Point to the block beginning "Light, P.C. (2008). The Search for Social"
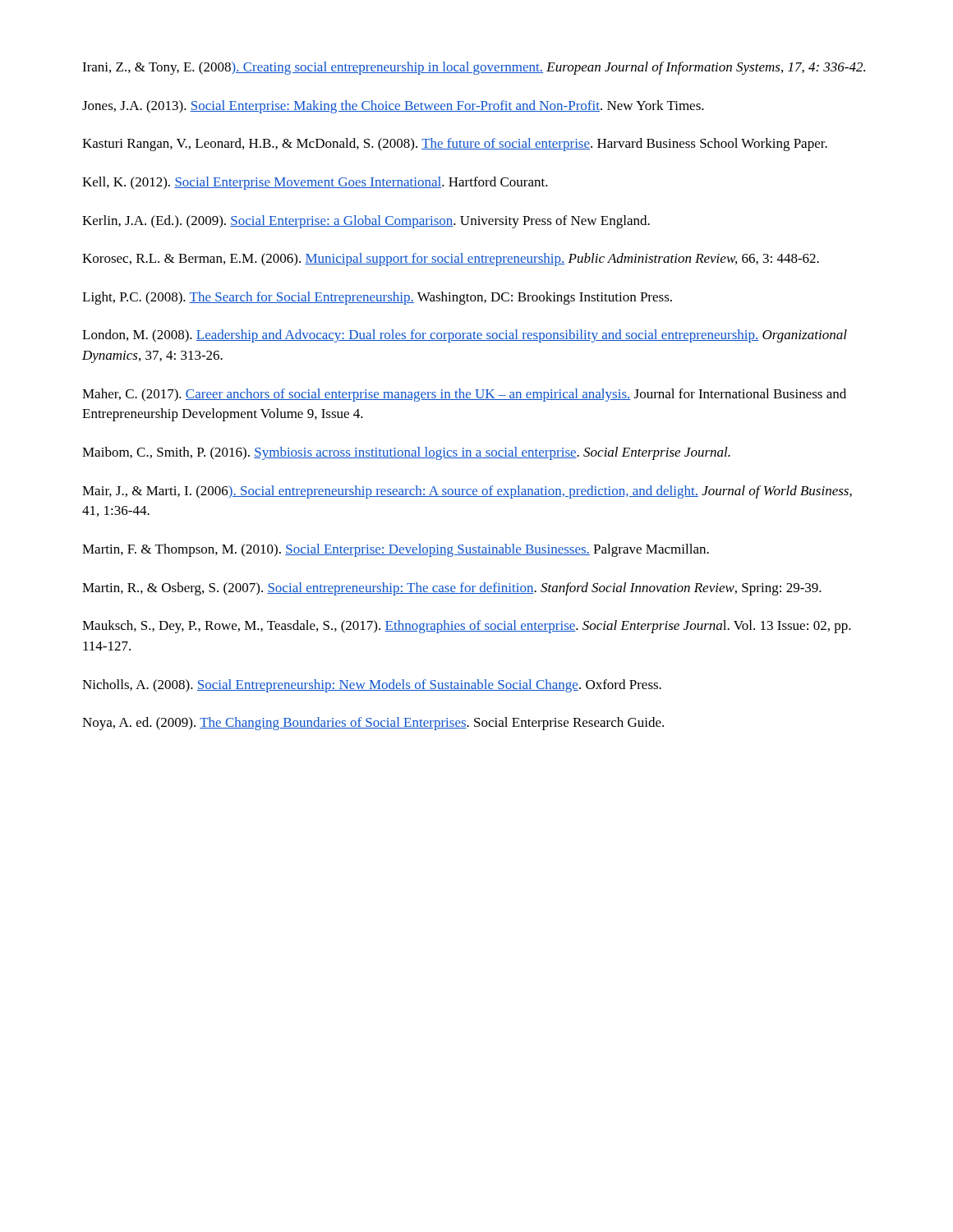The height and width of the screenshot is (1232, 953). [378, 297]
